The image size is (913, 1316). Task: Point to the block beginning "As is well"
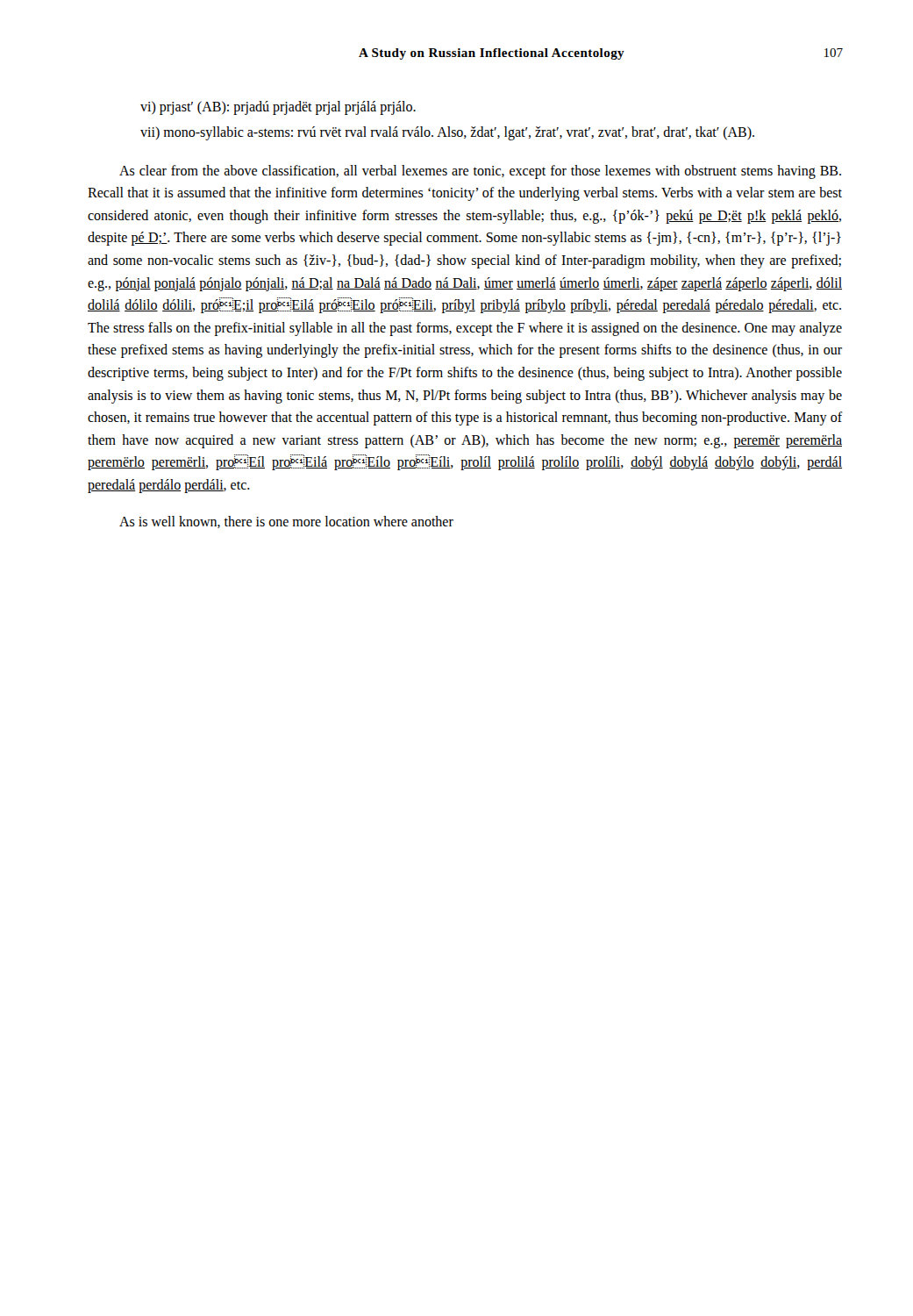(x=286, y=521)
